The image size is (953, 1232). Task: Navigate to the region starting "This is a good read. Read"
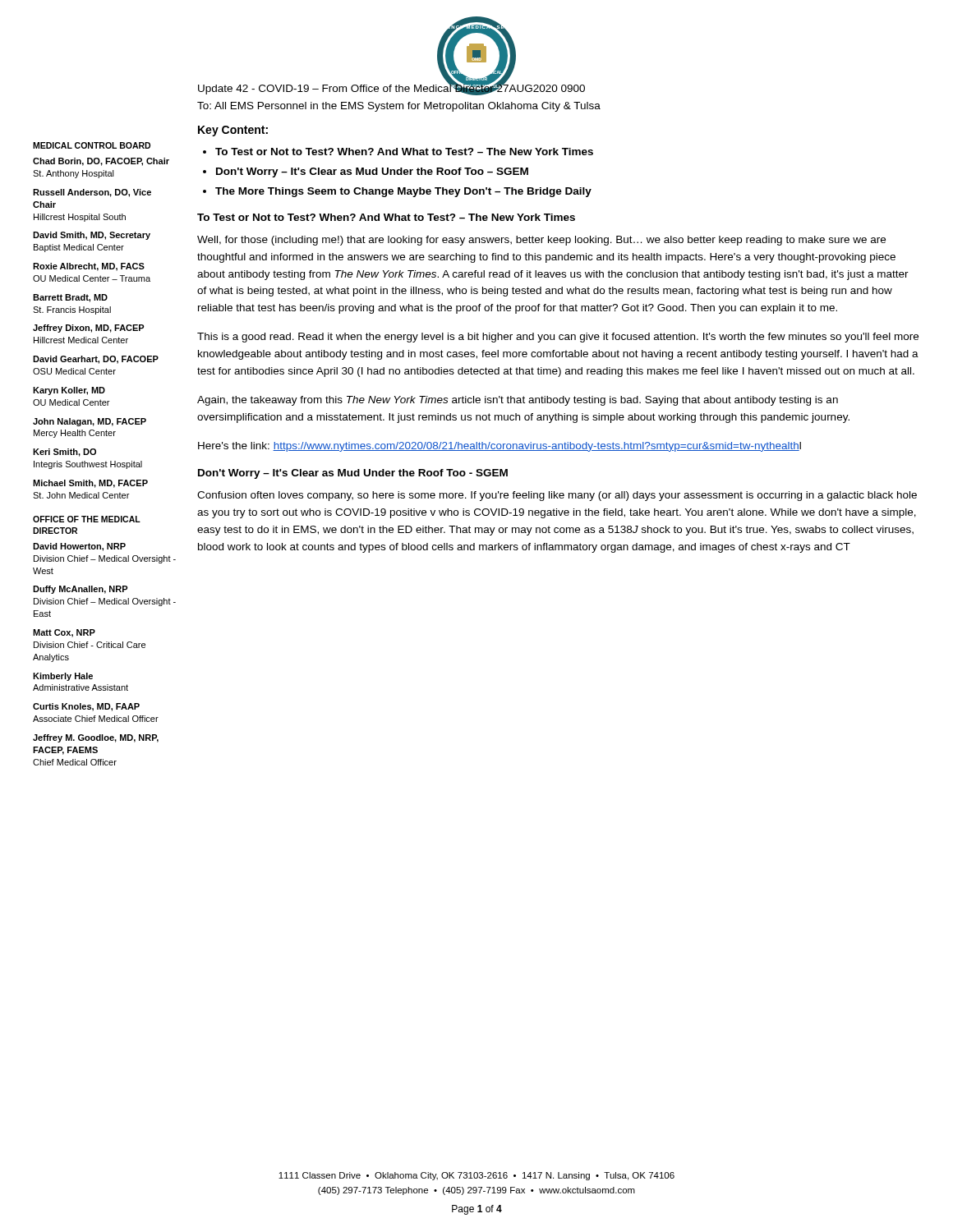559,355
